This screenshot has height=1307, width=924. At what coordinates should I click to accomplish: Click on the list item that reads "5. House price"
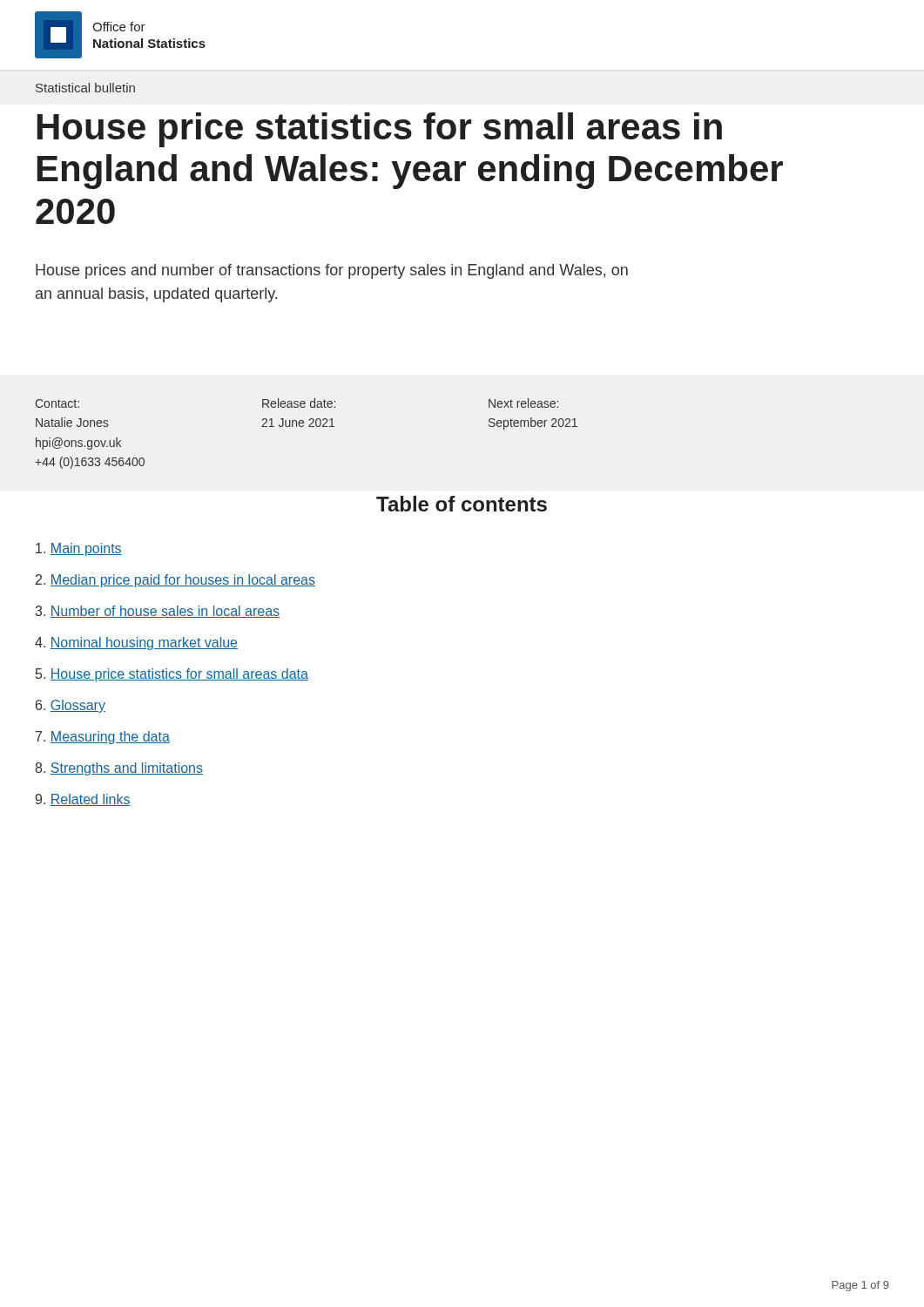click(x=172, y=674)
